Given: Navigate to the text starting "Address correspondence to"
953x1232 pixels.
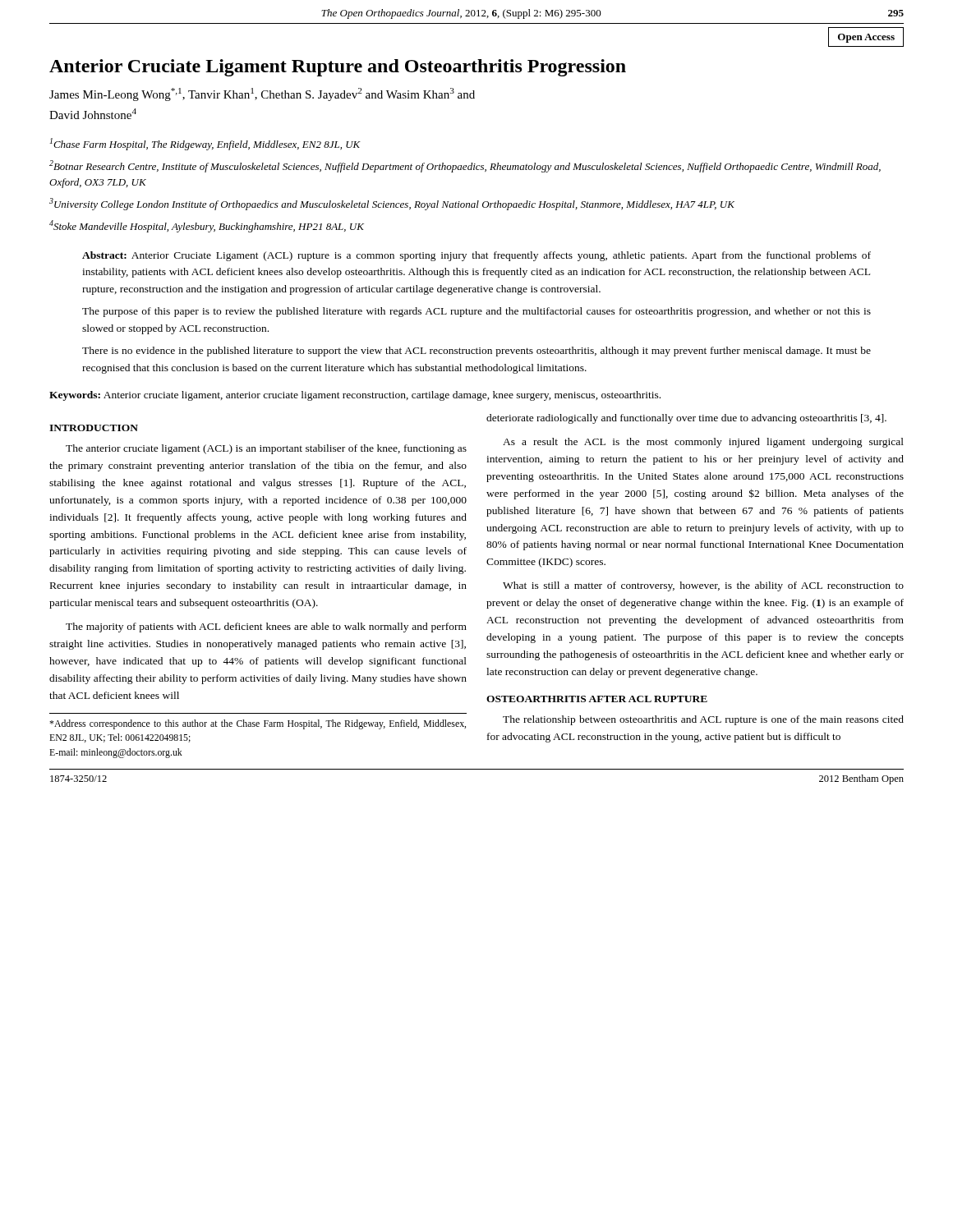Looking at the screenshot, I should 258,738.
